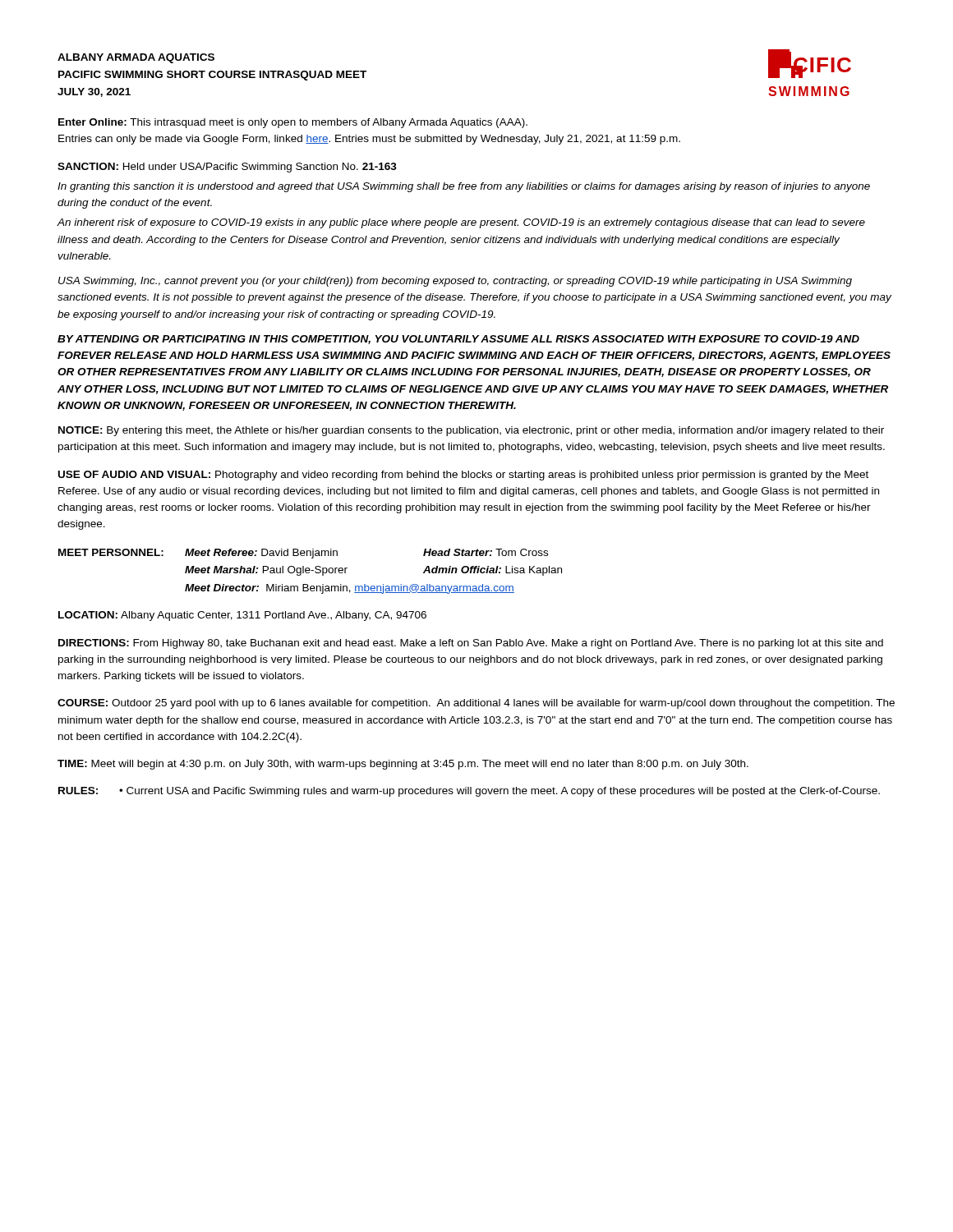953x1232 pixels.
Task: Find the element starting "BY ATTENDING OR PARTICIPATING IN THIS COMPETITION,"
Action: 474,372
